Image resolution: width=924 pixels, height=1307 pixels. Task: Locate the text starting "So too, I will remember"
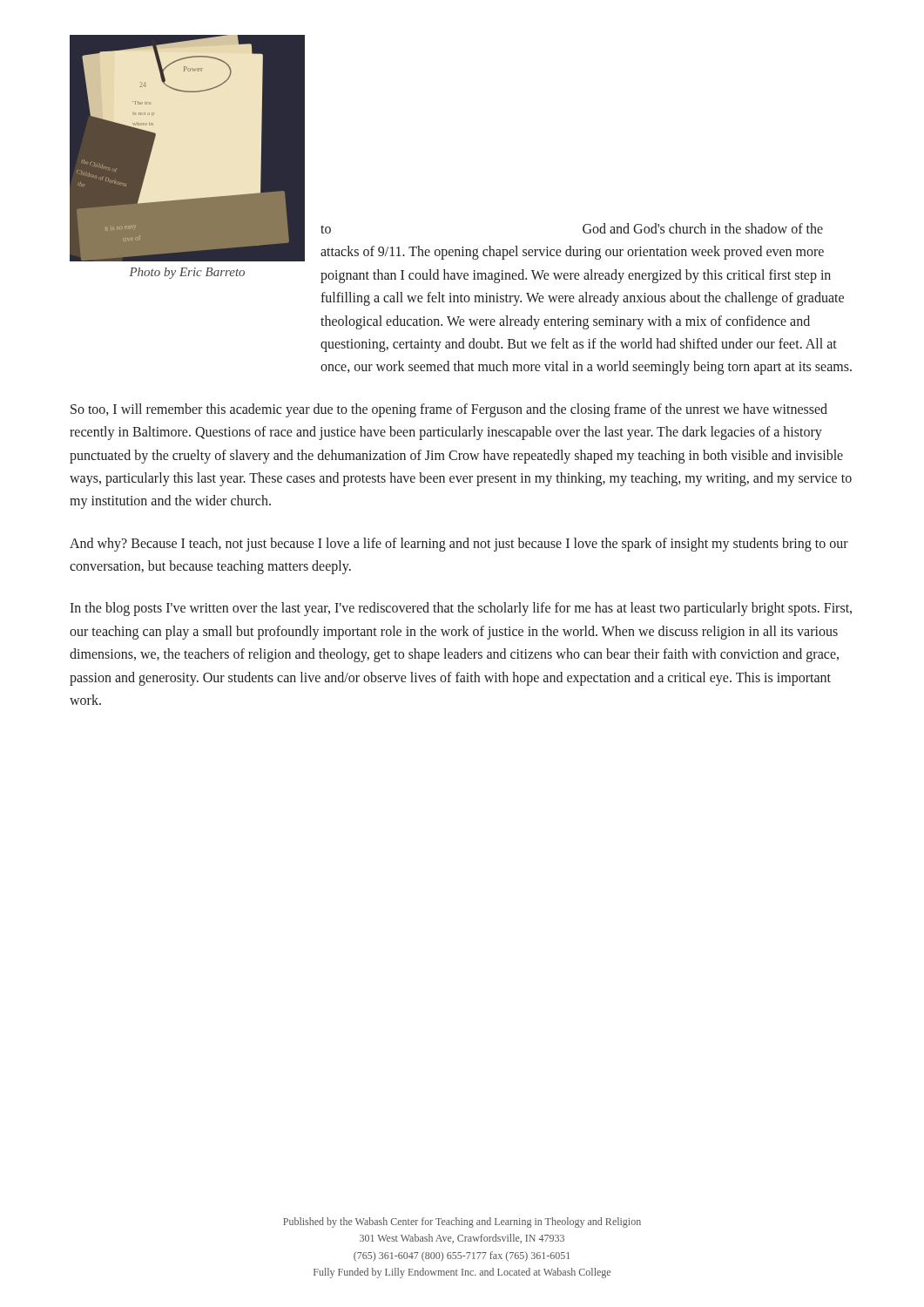coord(462,455)
